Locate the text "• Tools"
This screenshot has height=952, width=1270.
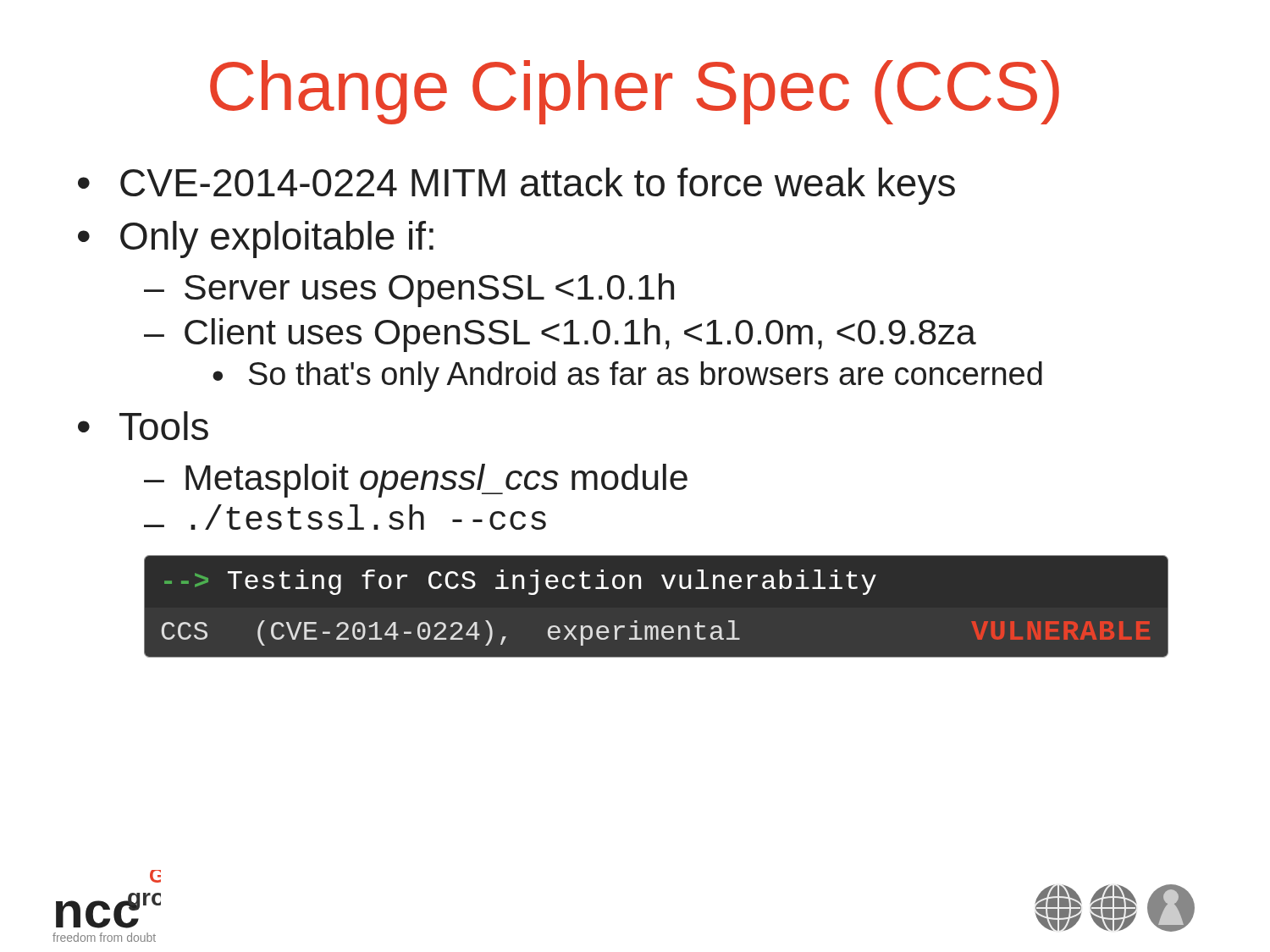(x=143, y=427)
